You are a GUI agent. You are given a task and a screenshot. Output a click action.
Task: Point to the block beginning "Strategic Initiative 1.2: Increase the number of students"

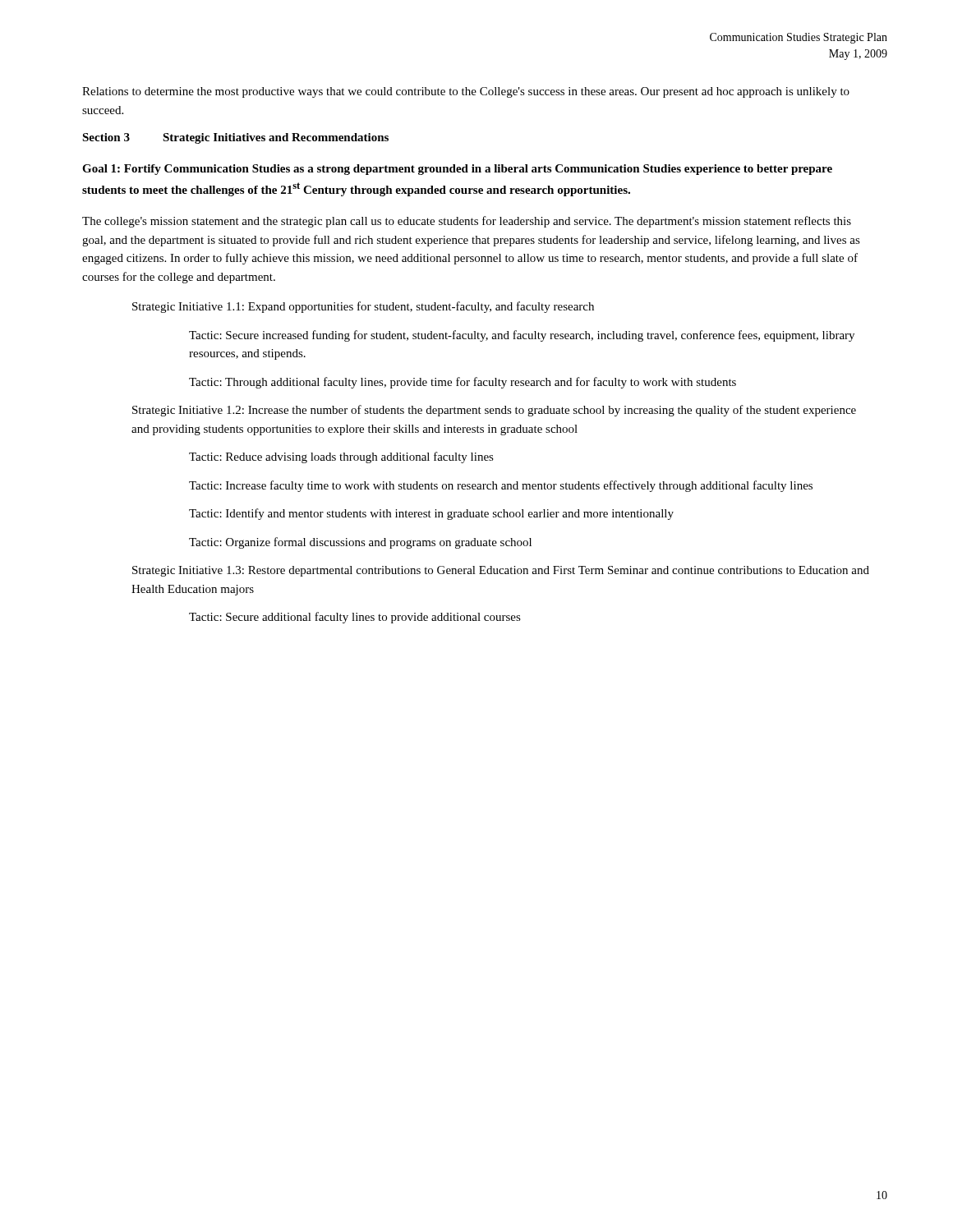pos(494,419)
